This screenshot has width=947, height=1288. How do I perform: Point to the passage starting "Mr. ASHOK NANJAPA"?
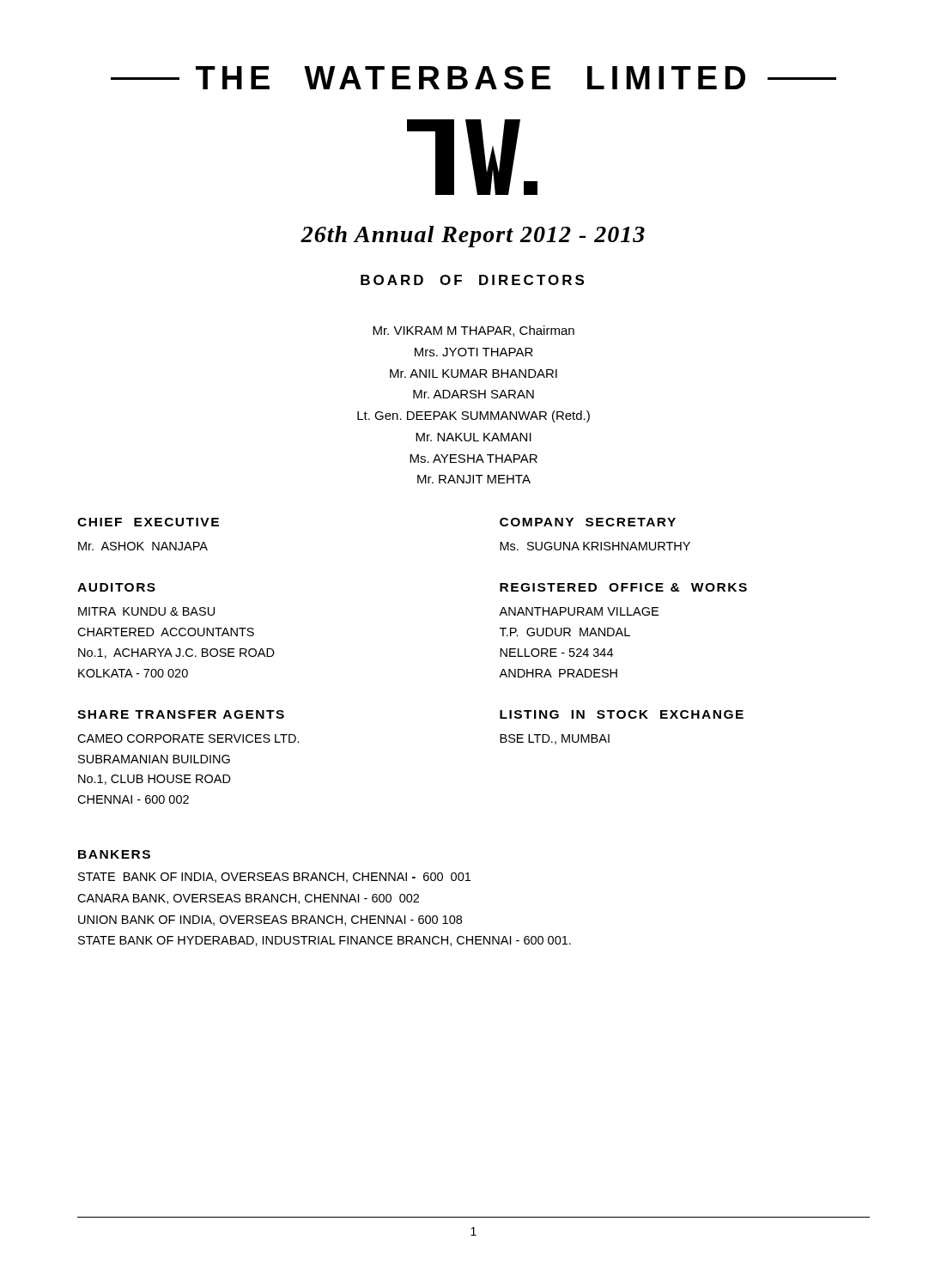pyautogui.click(x=143, y=546)
